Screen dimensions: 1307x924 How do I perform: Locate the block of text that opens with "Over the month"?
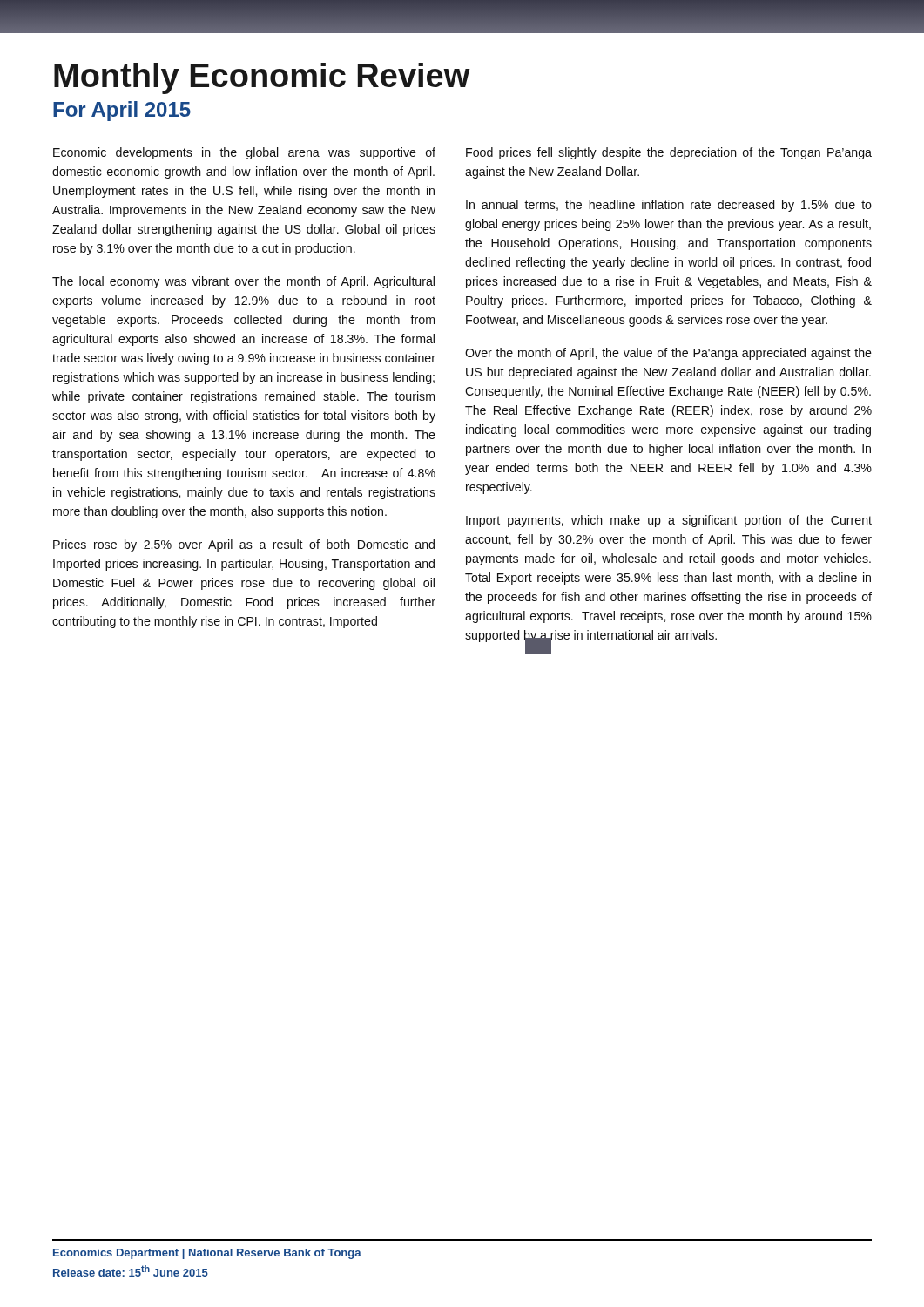(668, 420)
